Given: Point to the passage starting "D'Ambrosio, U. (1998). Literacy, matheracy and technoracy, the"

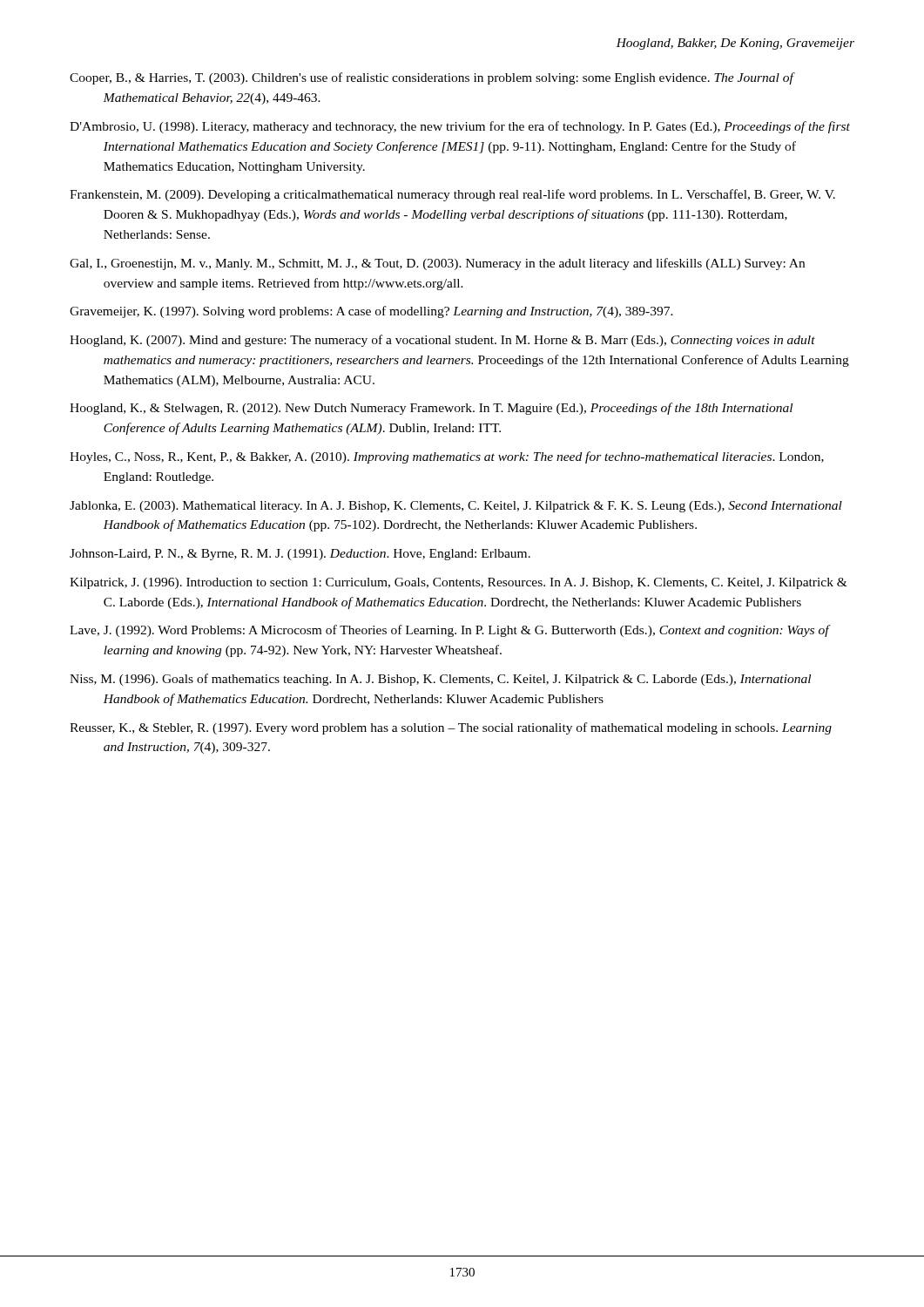Looking at the screenshot, I should point(460,146).
